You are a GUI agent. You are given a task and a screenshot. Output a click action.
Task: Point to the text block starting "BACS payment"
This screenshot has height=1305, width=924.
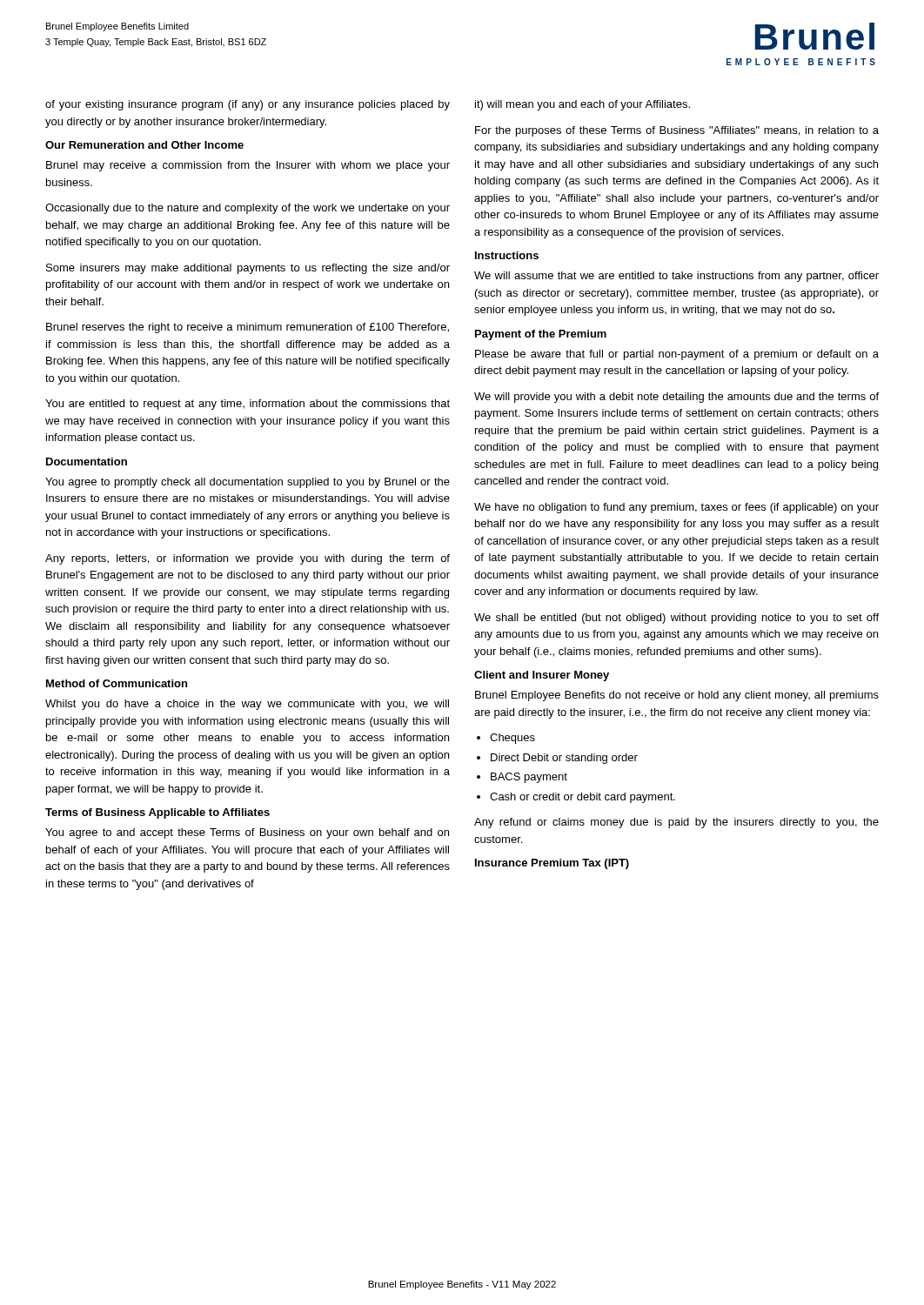click(528, 776)
